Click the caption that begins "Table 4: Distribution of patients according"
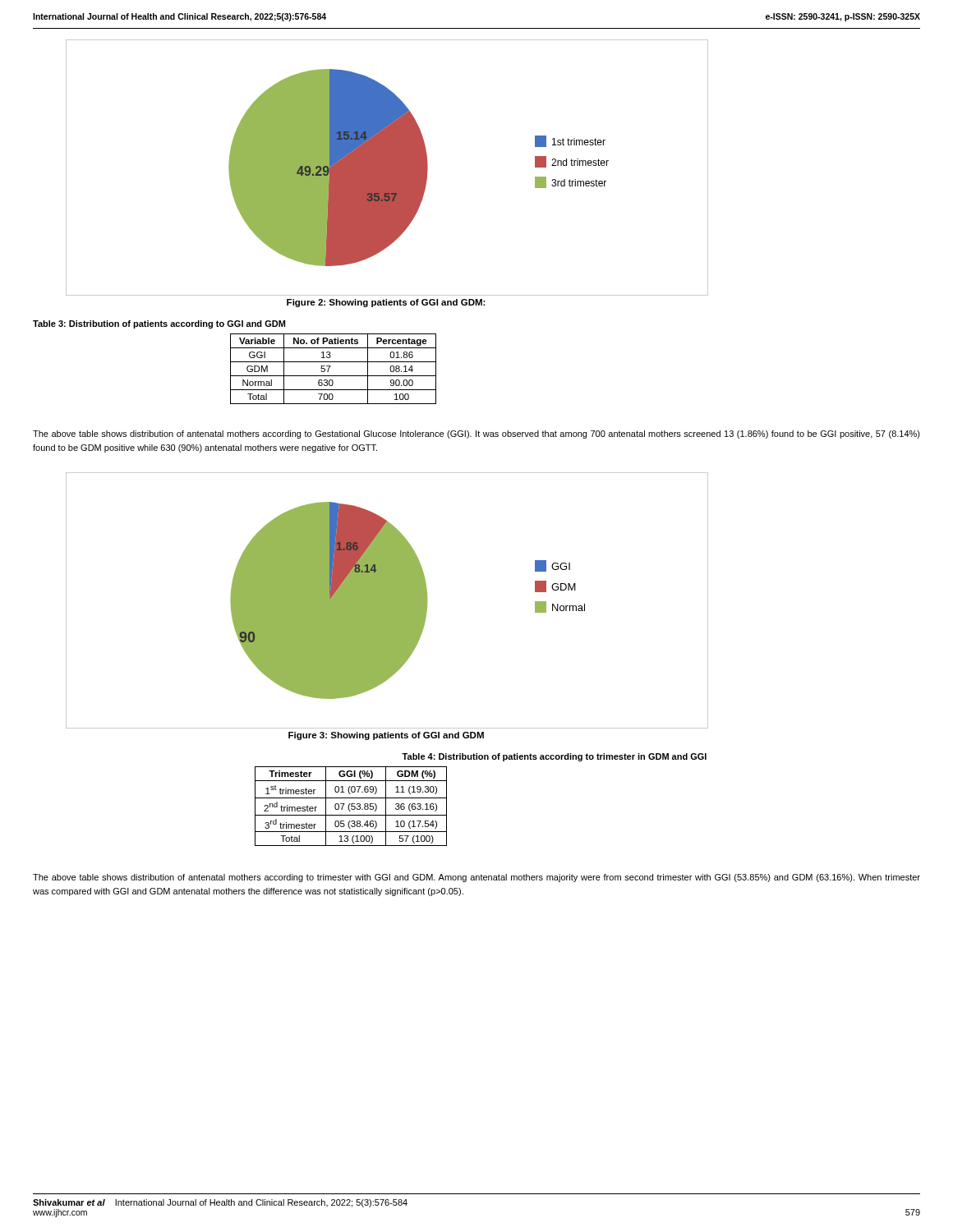Viewport: 953px width, 1232px height. (x=555, y=756)
